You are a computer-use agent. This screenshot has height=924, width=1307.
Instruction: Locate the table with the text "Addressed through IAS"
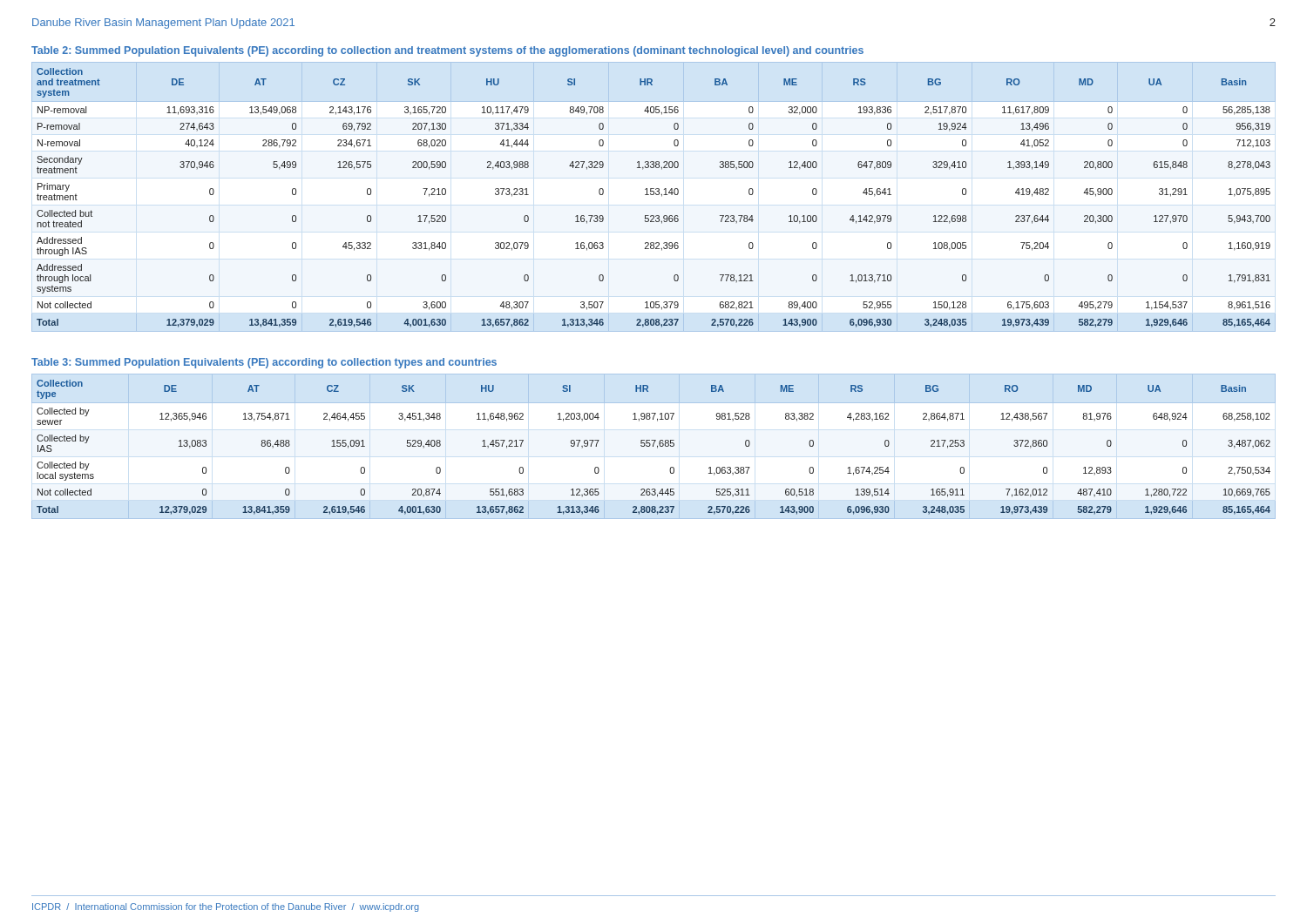[x=654, y=197]
